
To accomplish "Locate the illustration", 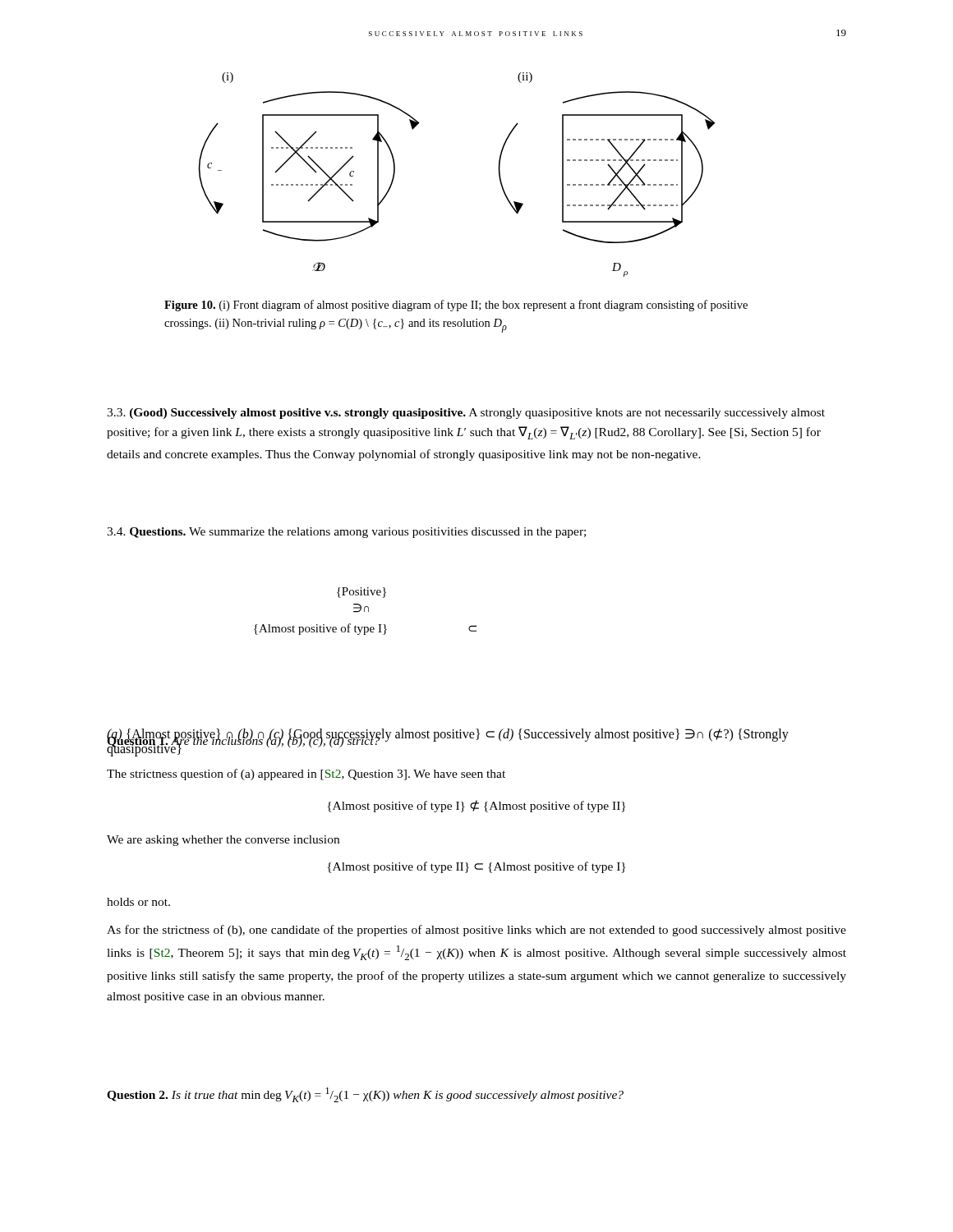I will click(x=476, y=174).
